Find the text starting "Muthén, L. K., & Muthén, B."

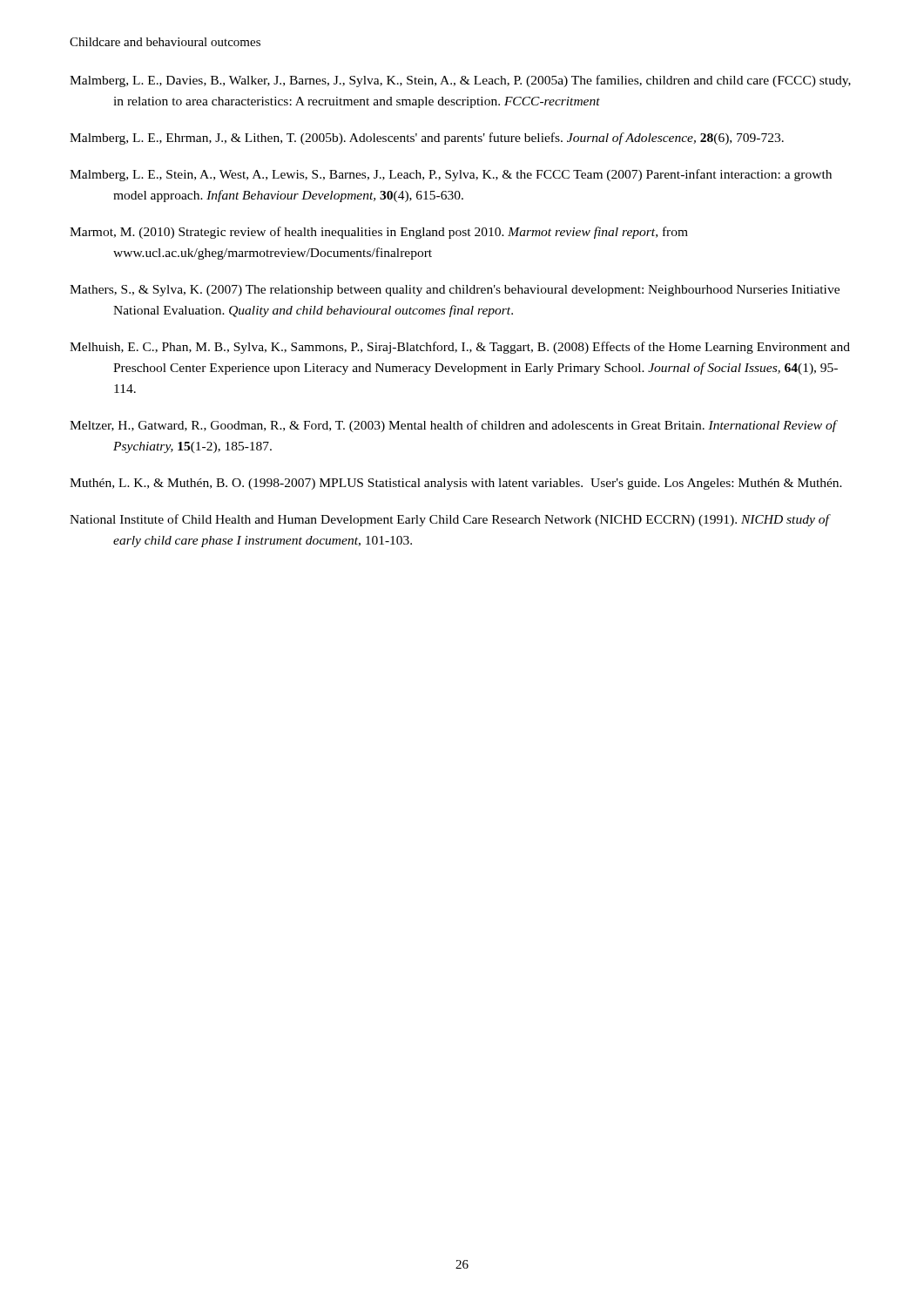(x=456, y=482)
